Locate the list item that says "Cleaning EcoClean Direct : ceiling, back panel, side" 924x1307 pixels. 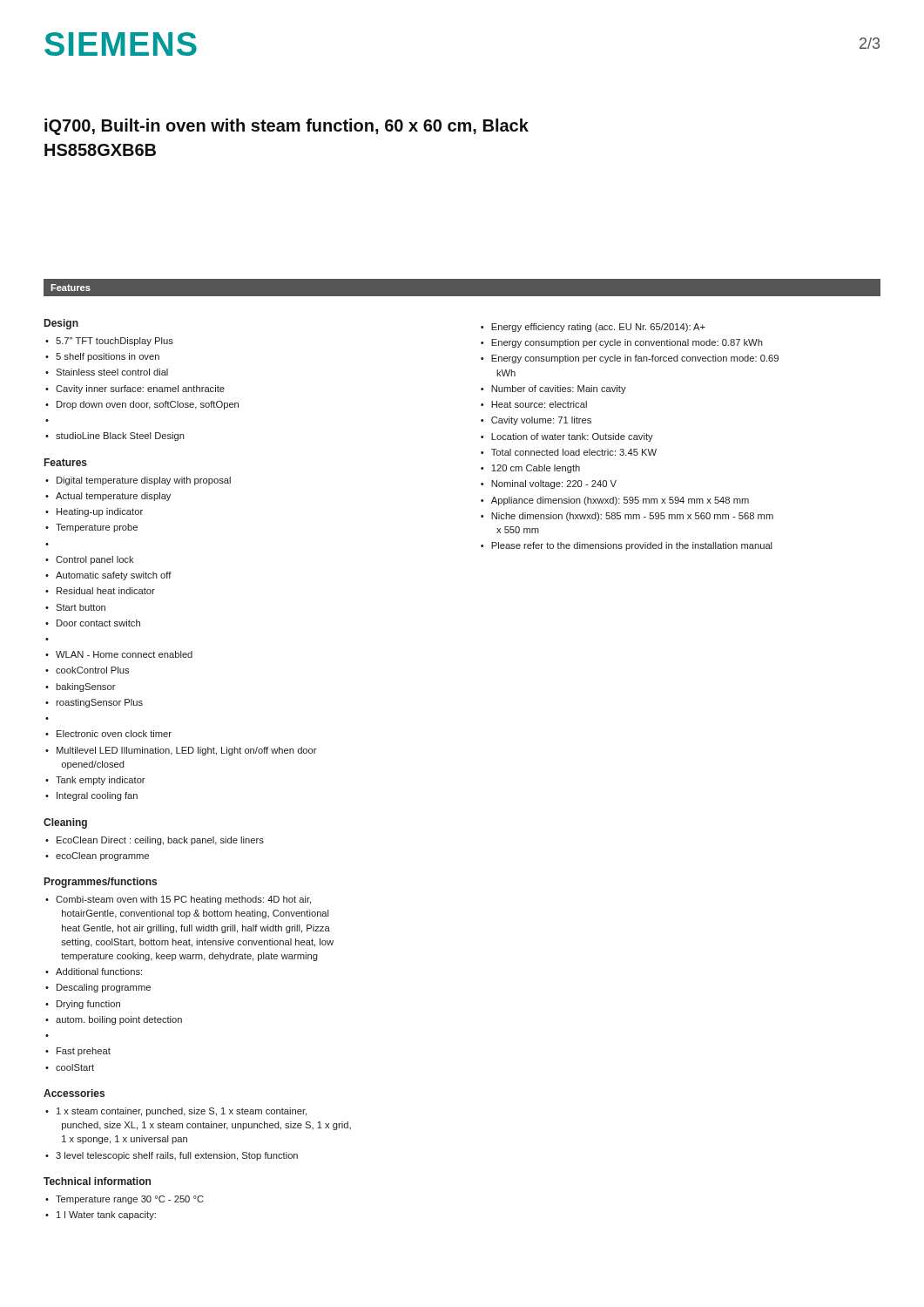(244, 840)
